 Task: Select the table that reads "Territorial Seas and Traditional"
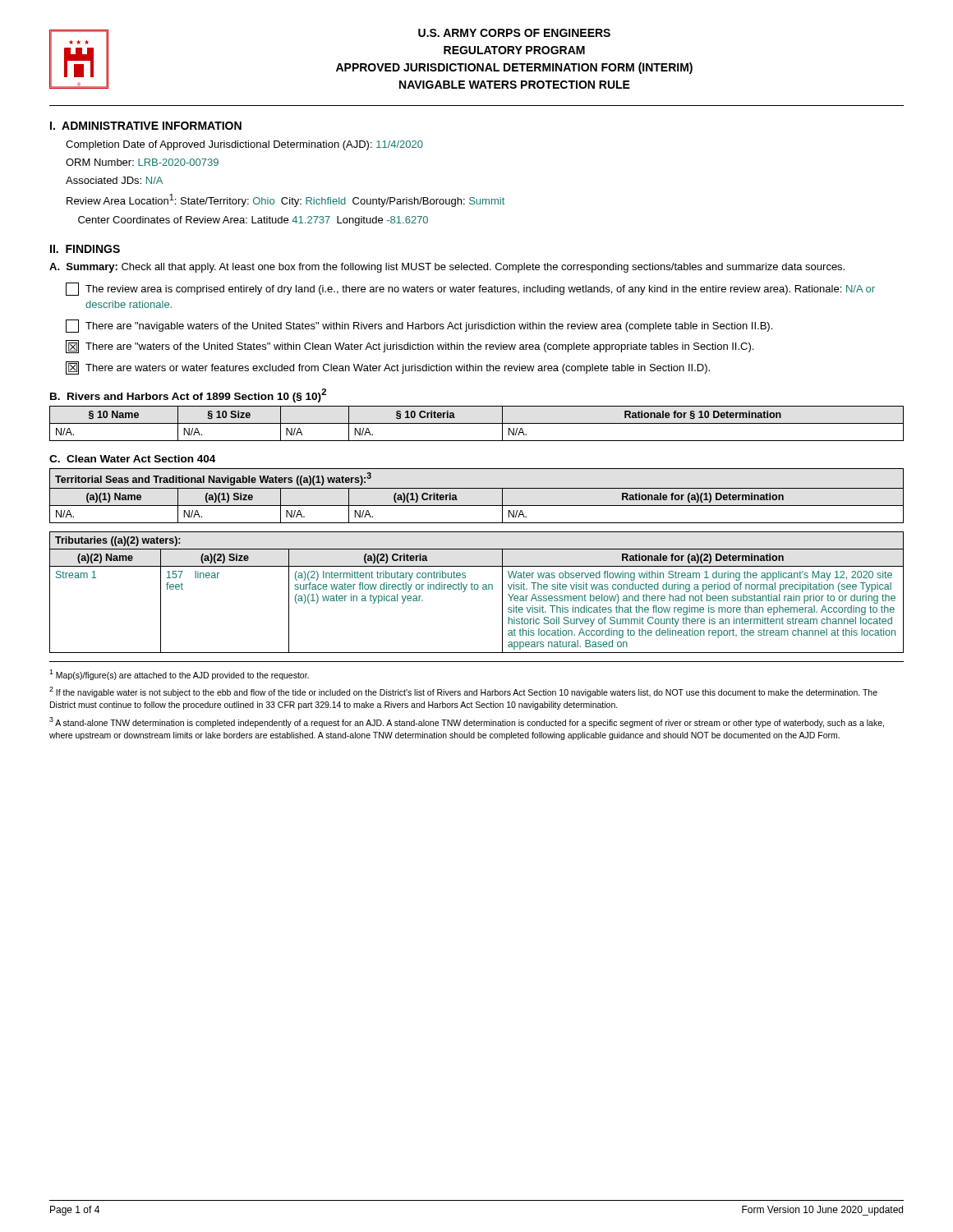tap(476, 495)
